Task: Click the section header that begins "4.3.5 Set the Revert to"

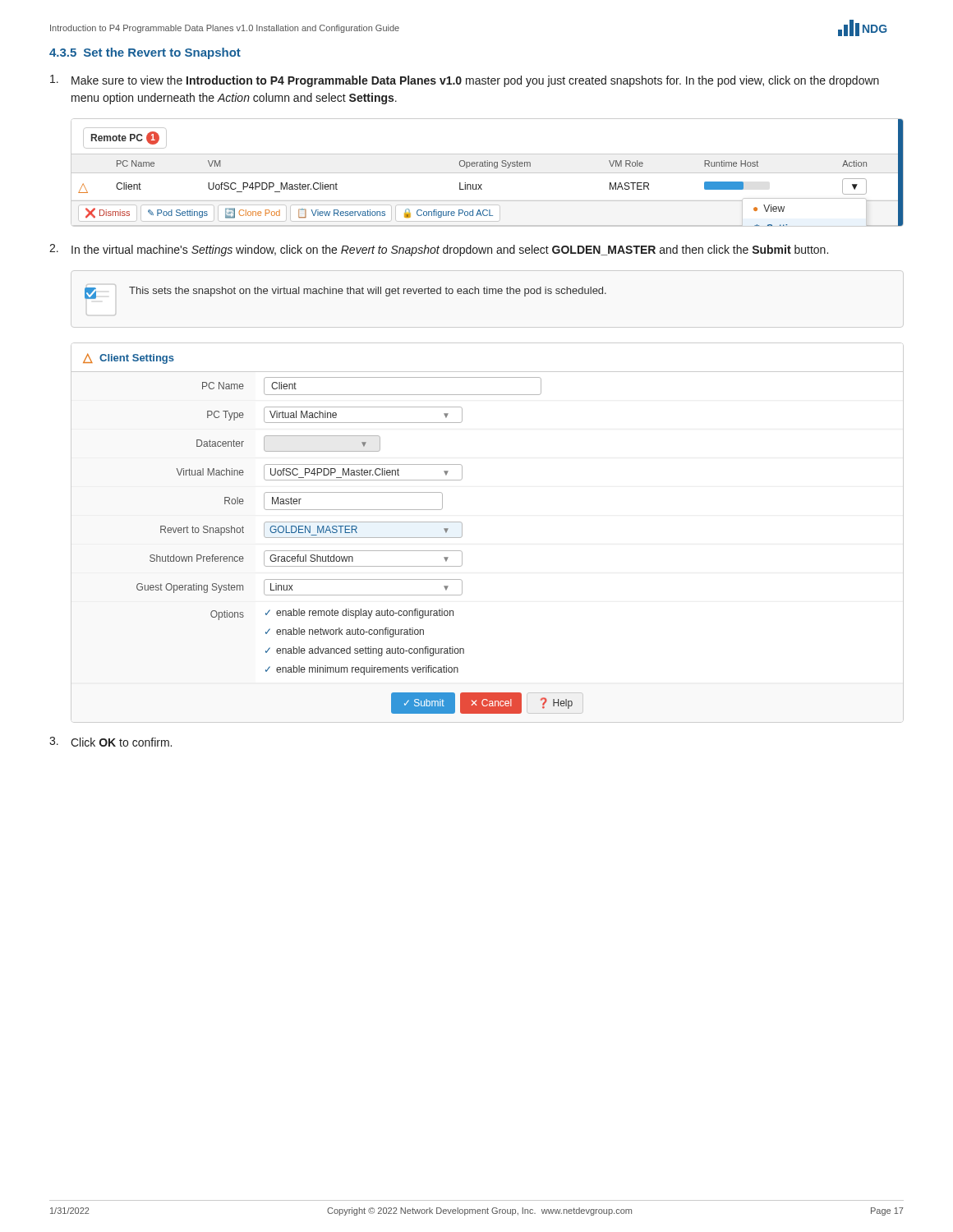Action: [145, 52]
